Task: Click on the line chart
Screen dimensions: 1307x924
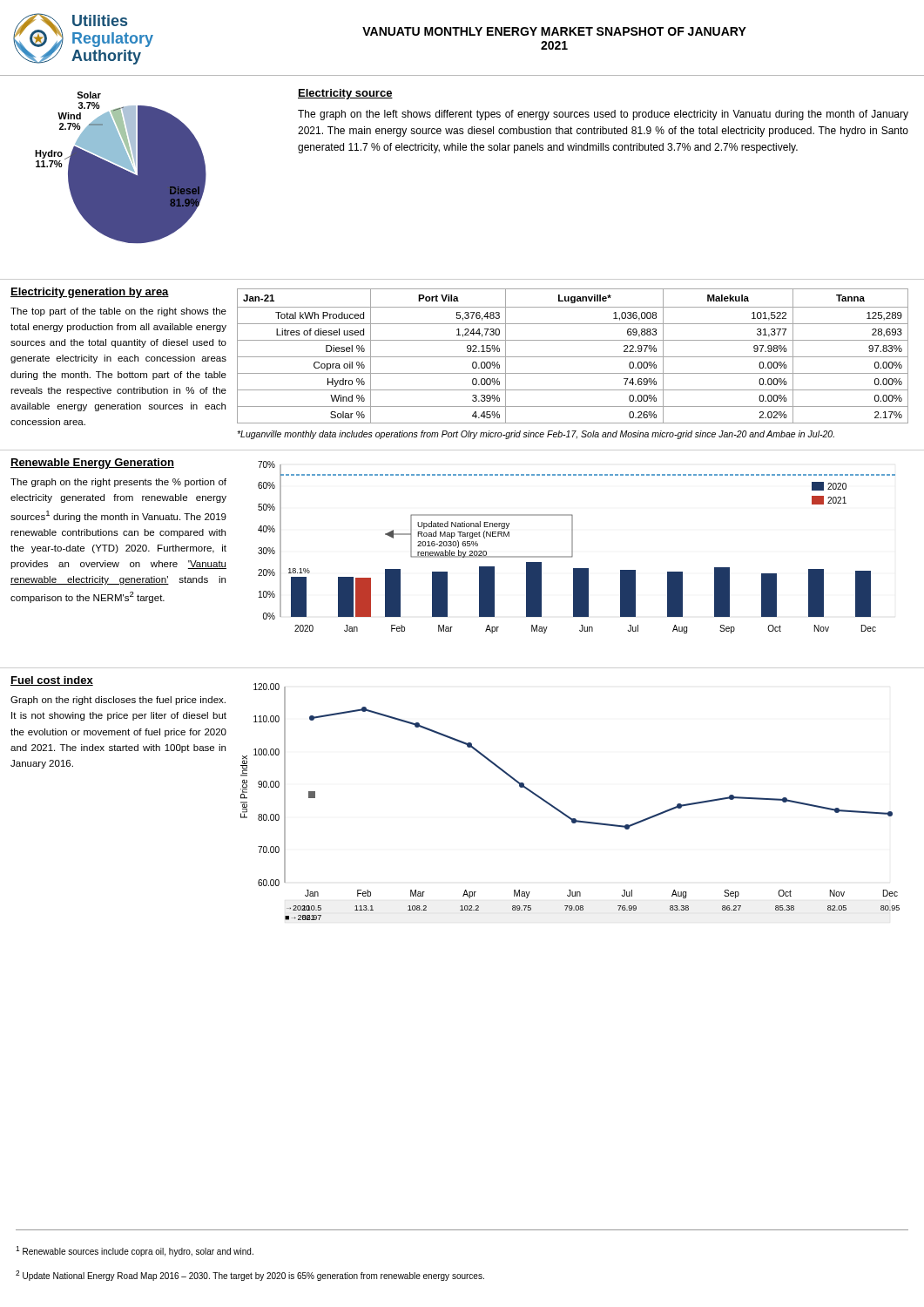Action: click(573, 801)
